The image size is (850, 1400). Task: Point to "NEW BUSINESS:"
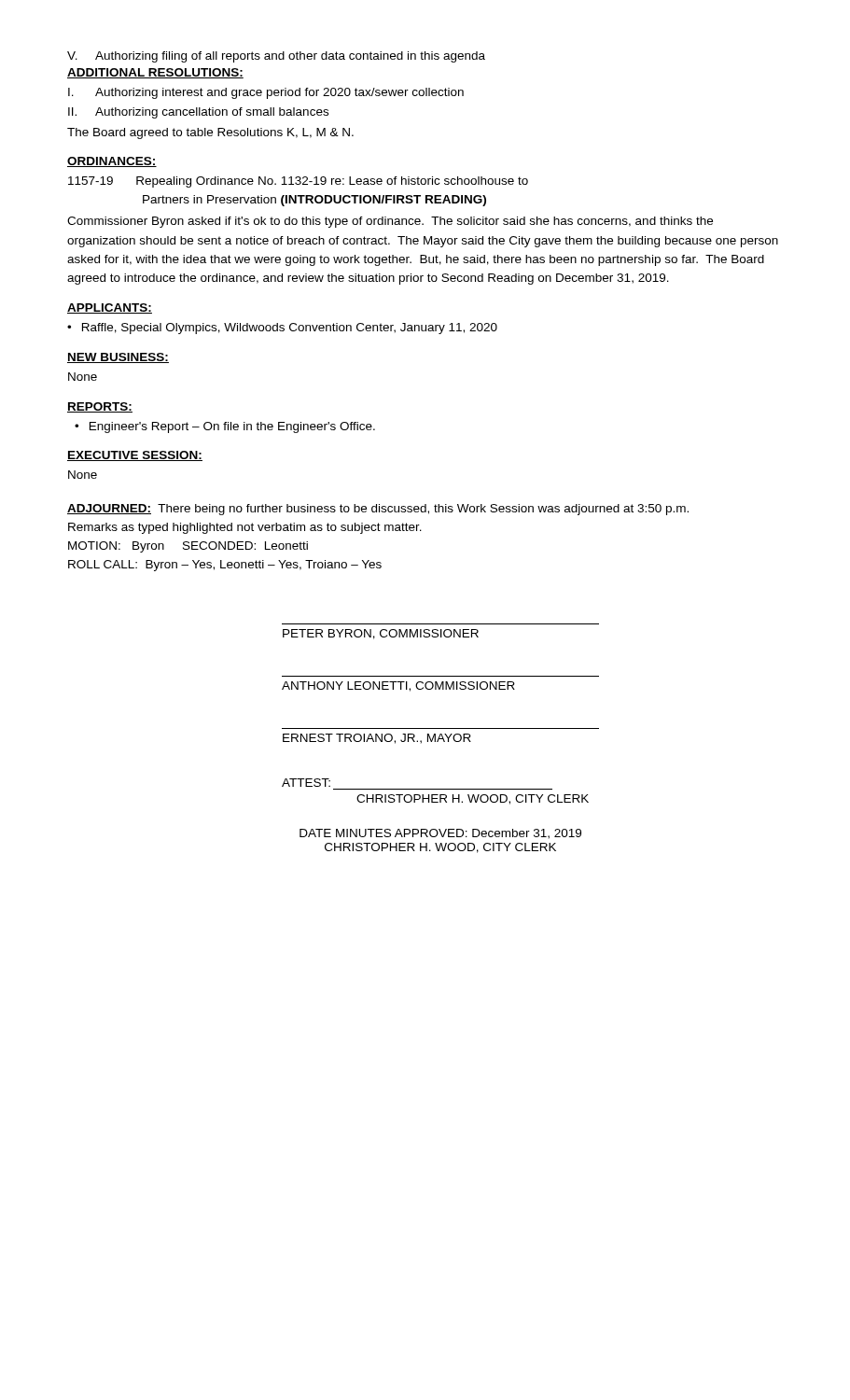pos(118,357)
